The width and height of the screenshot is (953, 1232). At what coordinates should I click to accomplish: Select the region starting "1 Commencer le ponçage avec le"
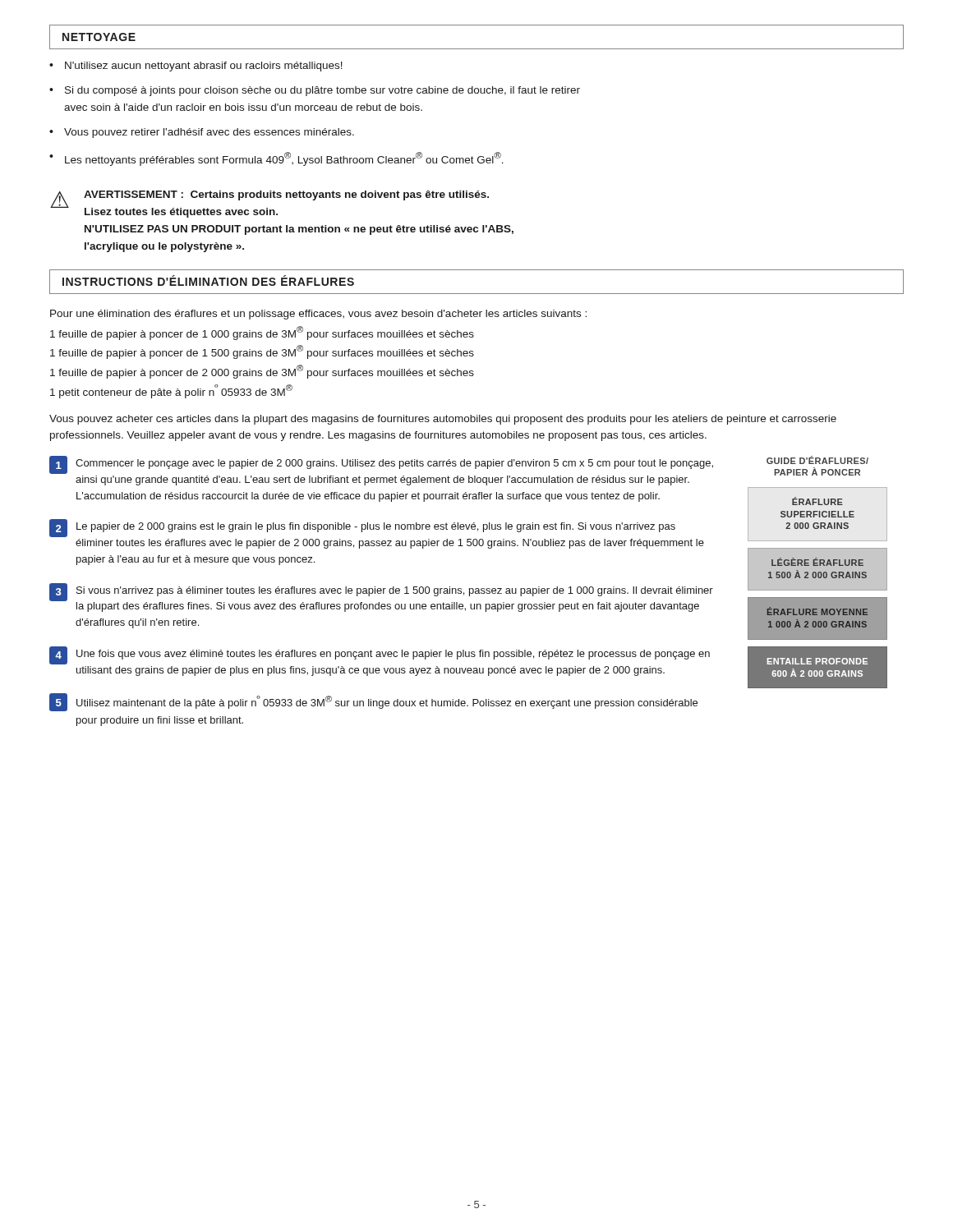click(382, 480)
